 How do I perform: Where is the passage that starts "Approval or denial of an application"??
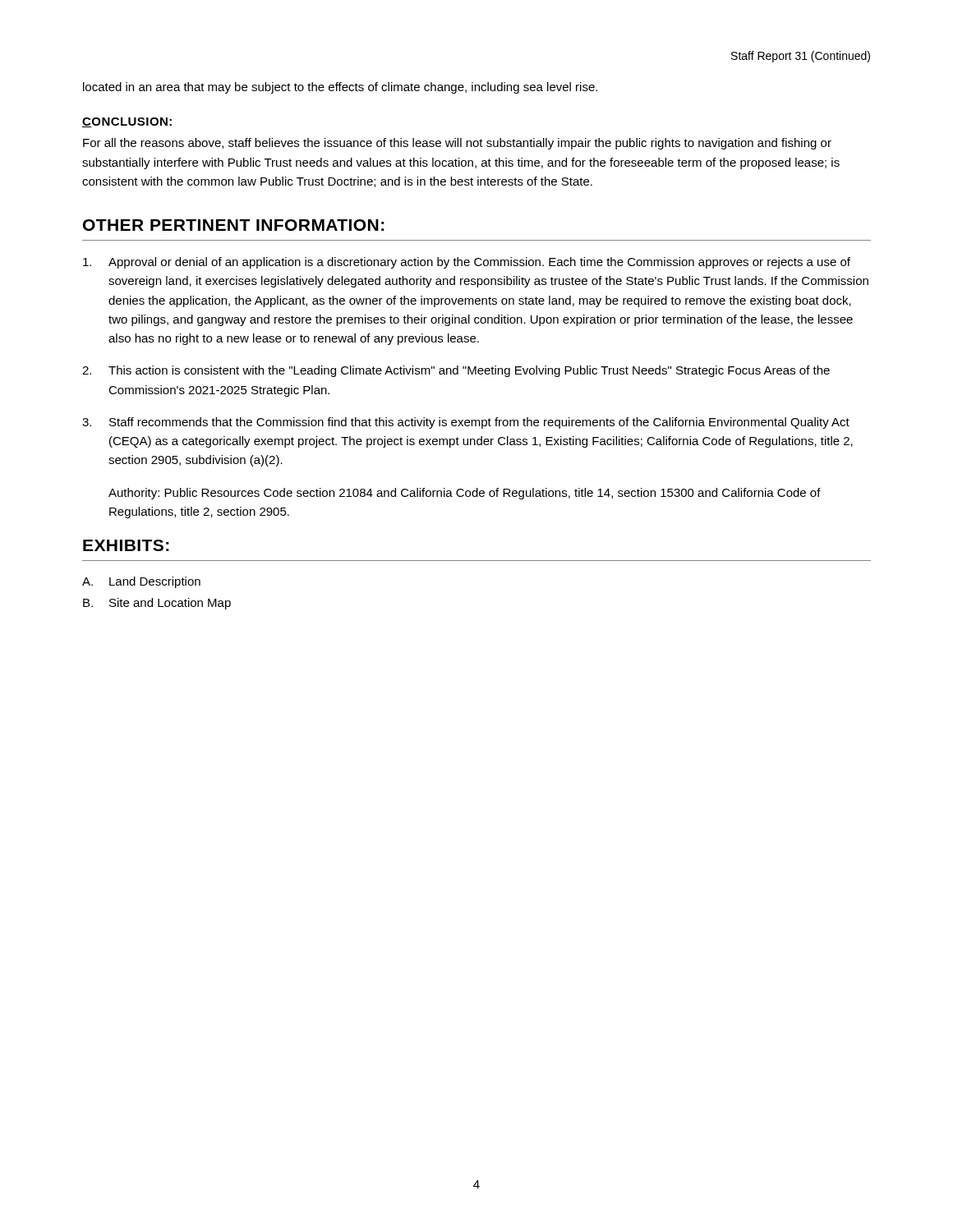tap(476, 300)
